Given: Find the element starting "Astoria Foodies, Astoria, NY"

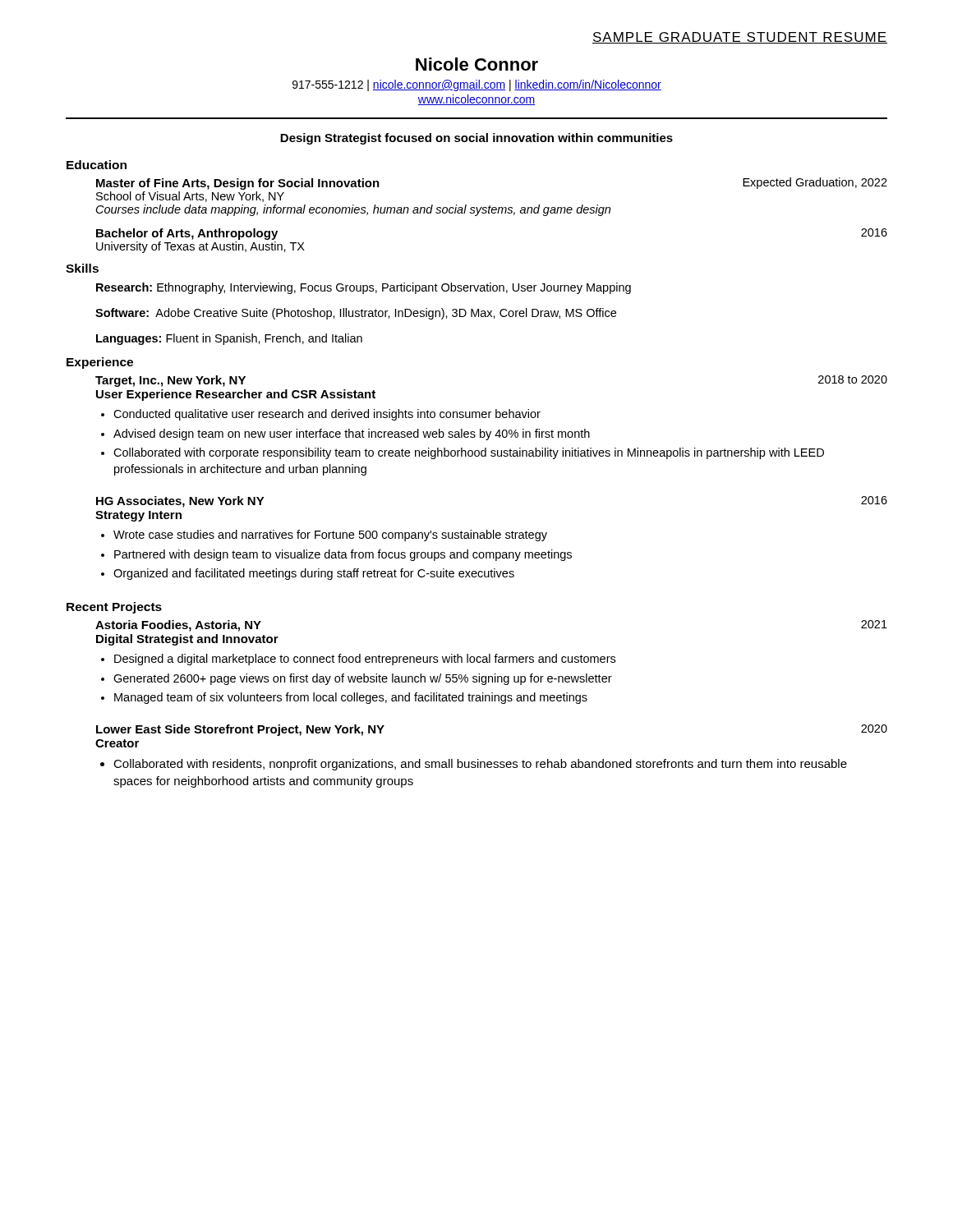Looking at the screenshot, I should 178,625.
